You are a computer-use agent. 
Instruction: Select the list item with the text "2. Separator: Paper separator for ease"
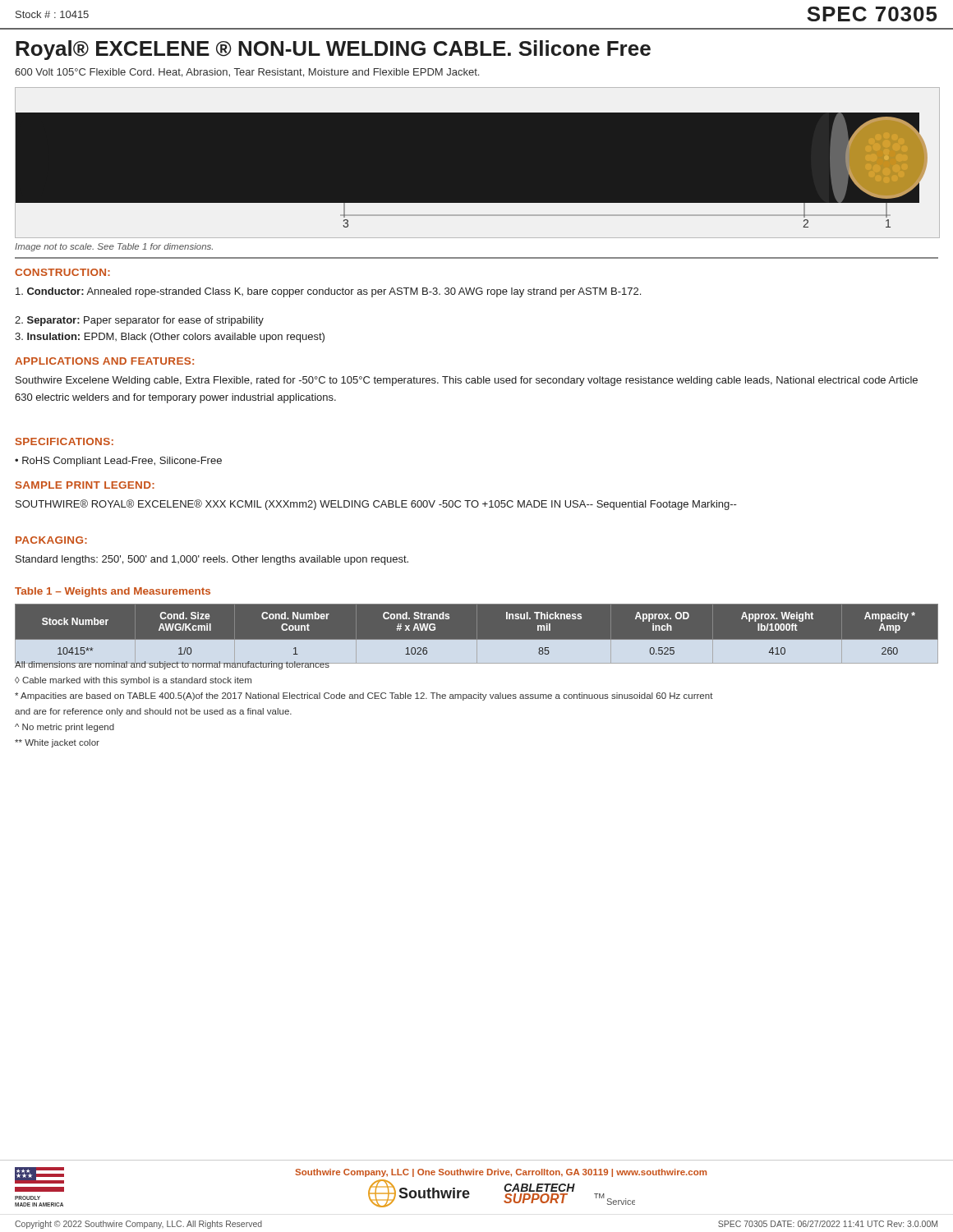click(x=139, y=320)
